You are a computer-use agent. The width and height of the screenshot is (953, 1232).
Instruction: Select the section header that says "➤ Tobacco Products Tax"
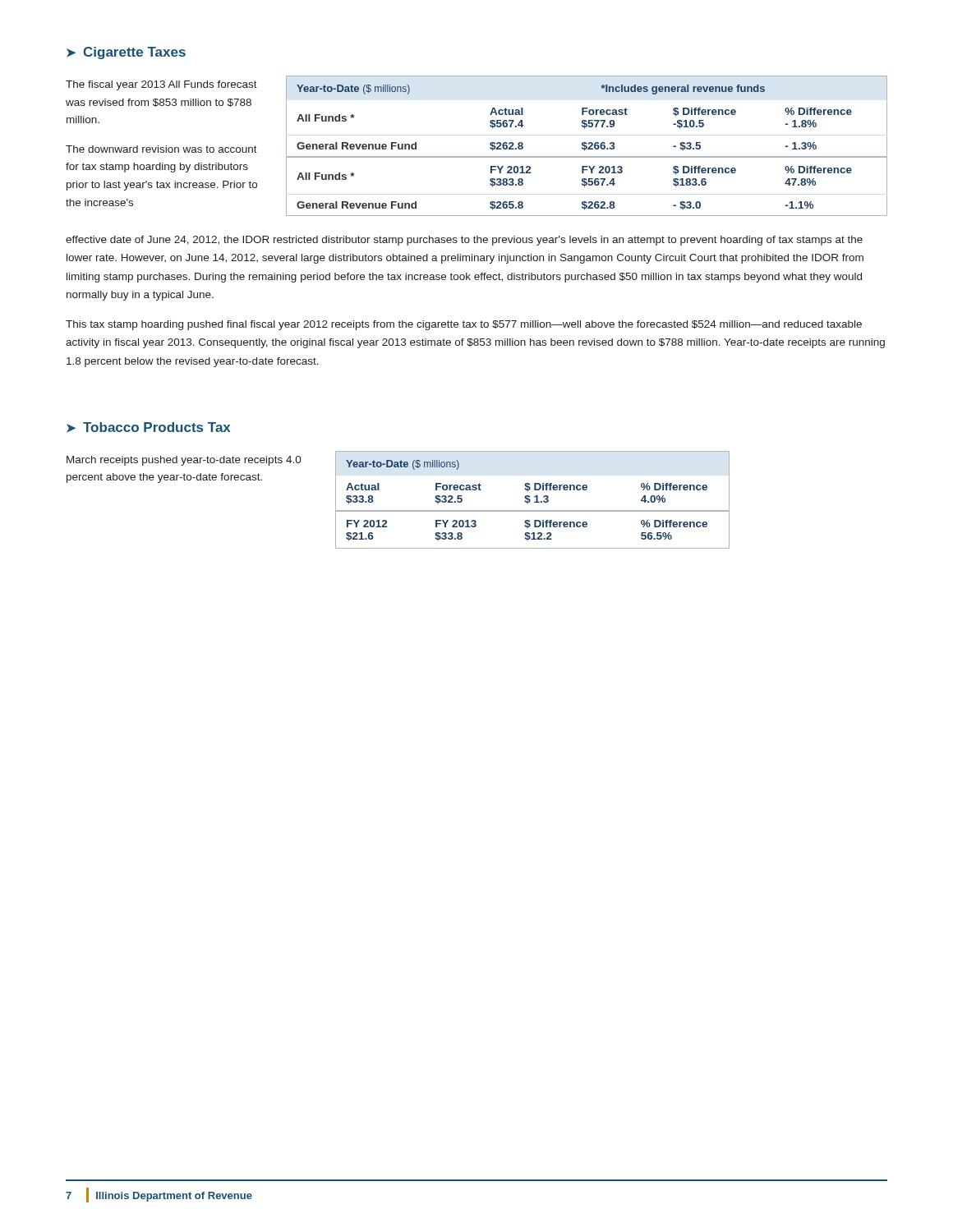click(x=148, y=428)
